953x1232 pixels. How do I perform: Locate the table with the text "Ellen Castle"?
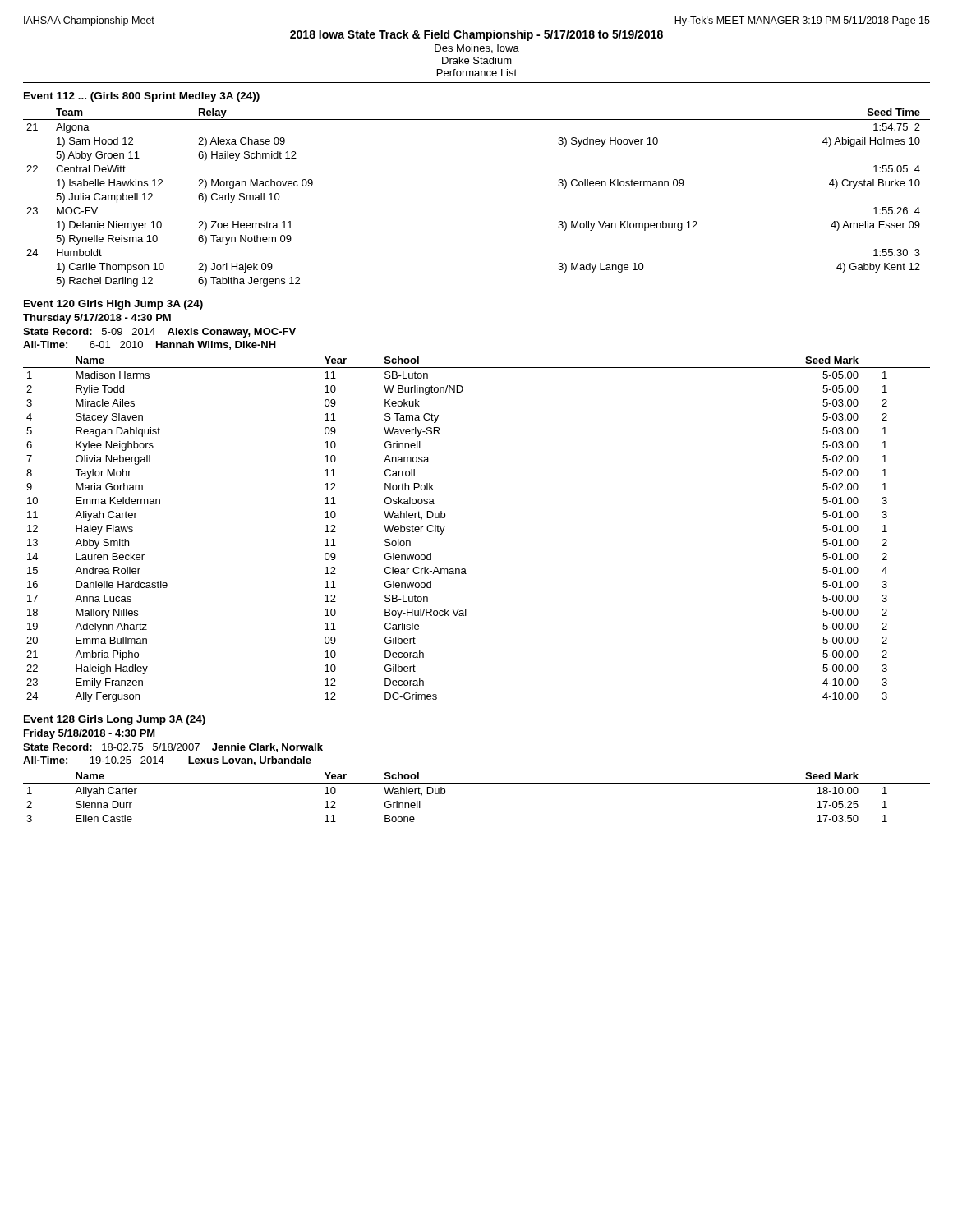tap(476, 797)
